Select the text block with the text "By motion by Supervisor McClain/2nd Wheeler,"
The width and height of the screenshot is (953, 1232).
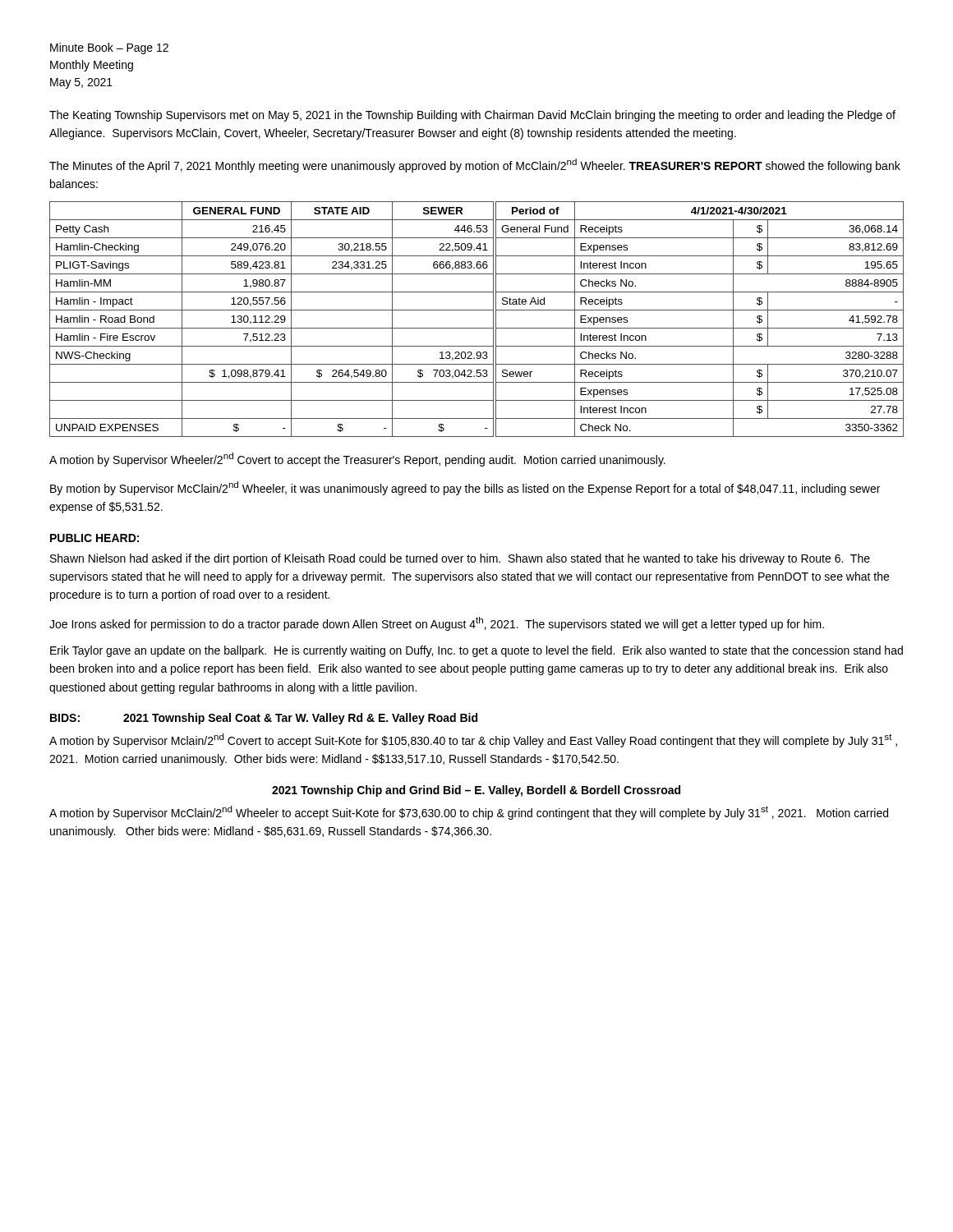coord(465,496)
